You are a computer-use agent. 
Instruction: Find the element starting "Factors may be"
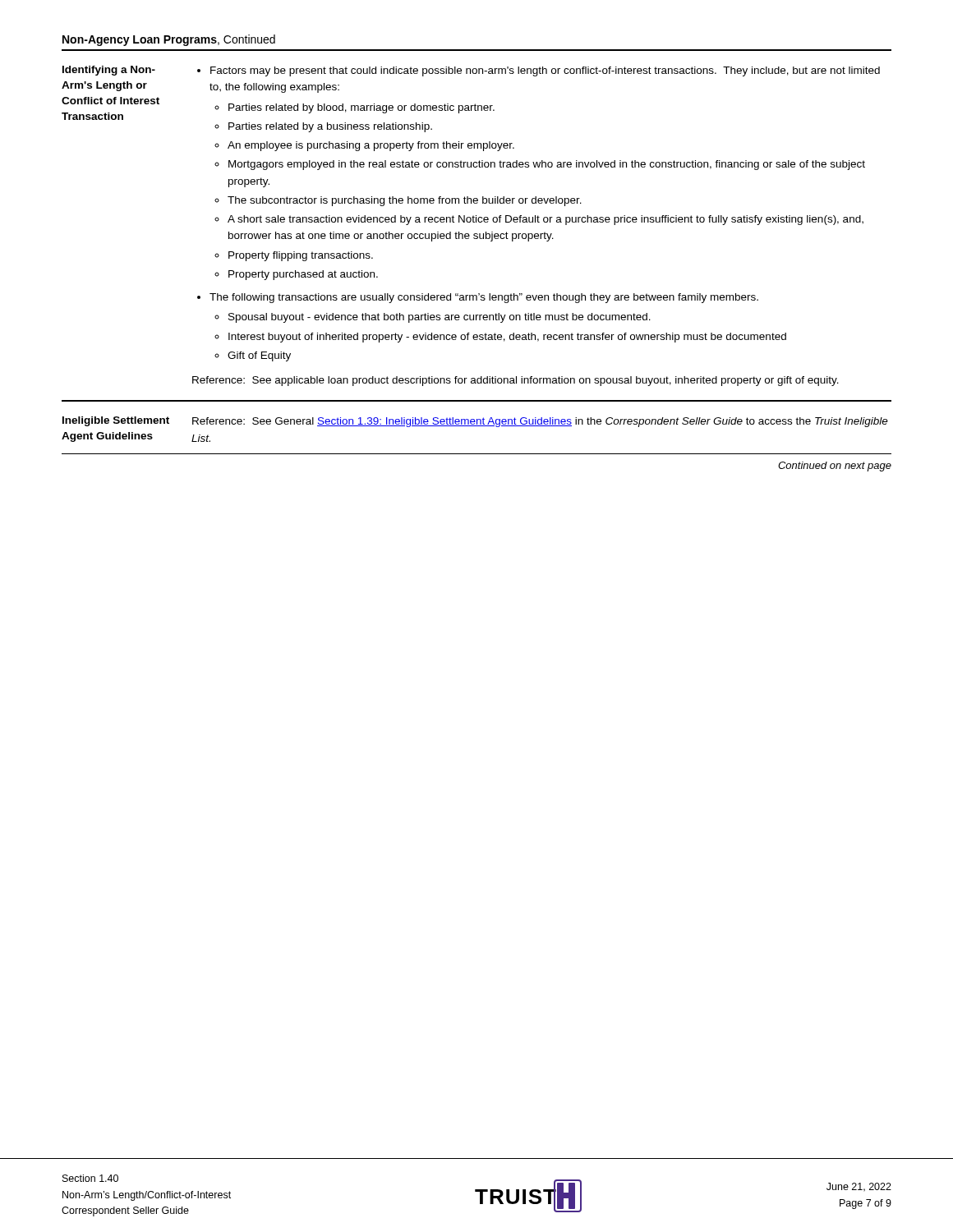pyautogui.click(x=550, y=173)
